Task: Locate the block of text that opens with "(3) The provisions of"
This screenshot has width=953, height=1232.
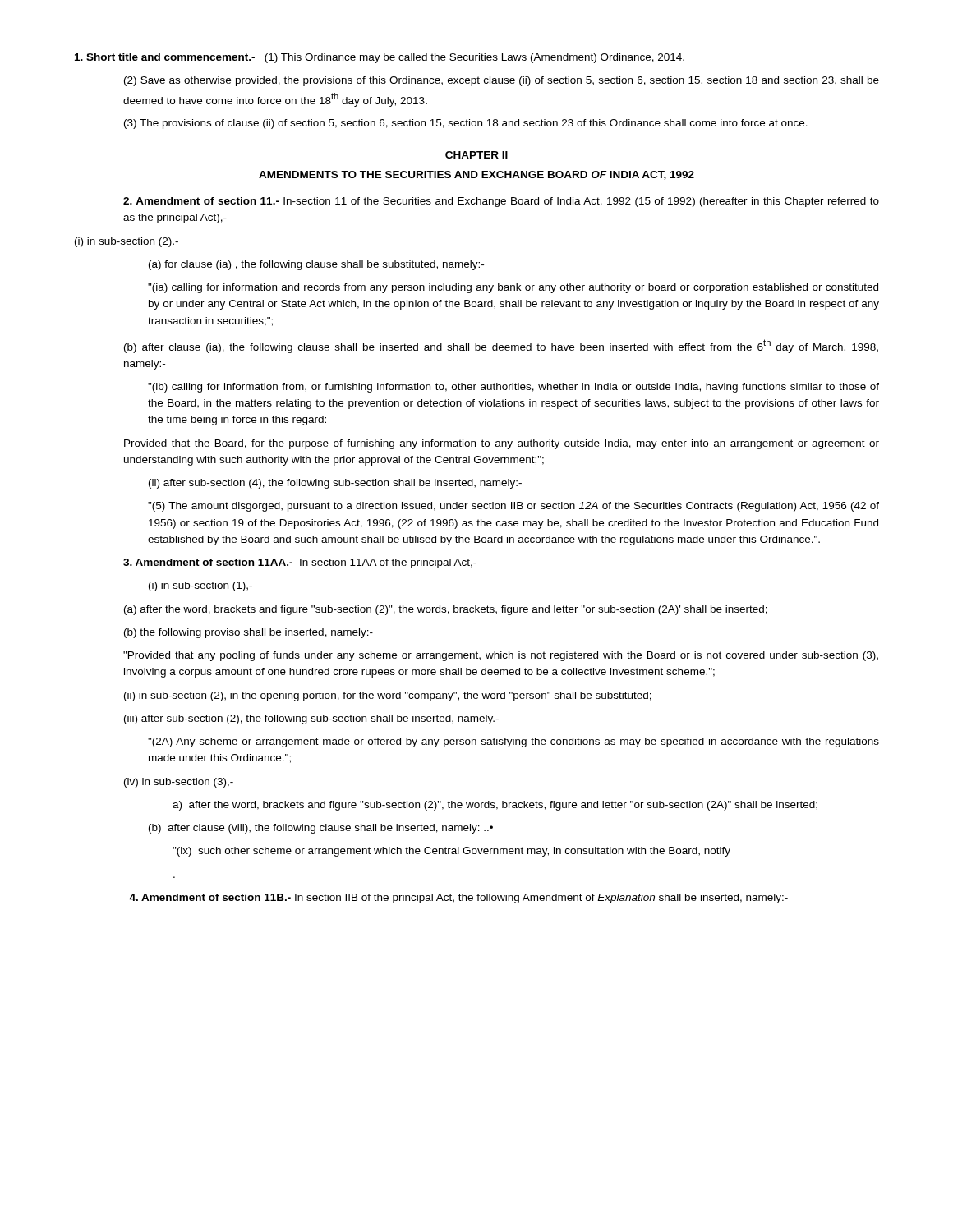Action: [x=501, y=124]
